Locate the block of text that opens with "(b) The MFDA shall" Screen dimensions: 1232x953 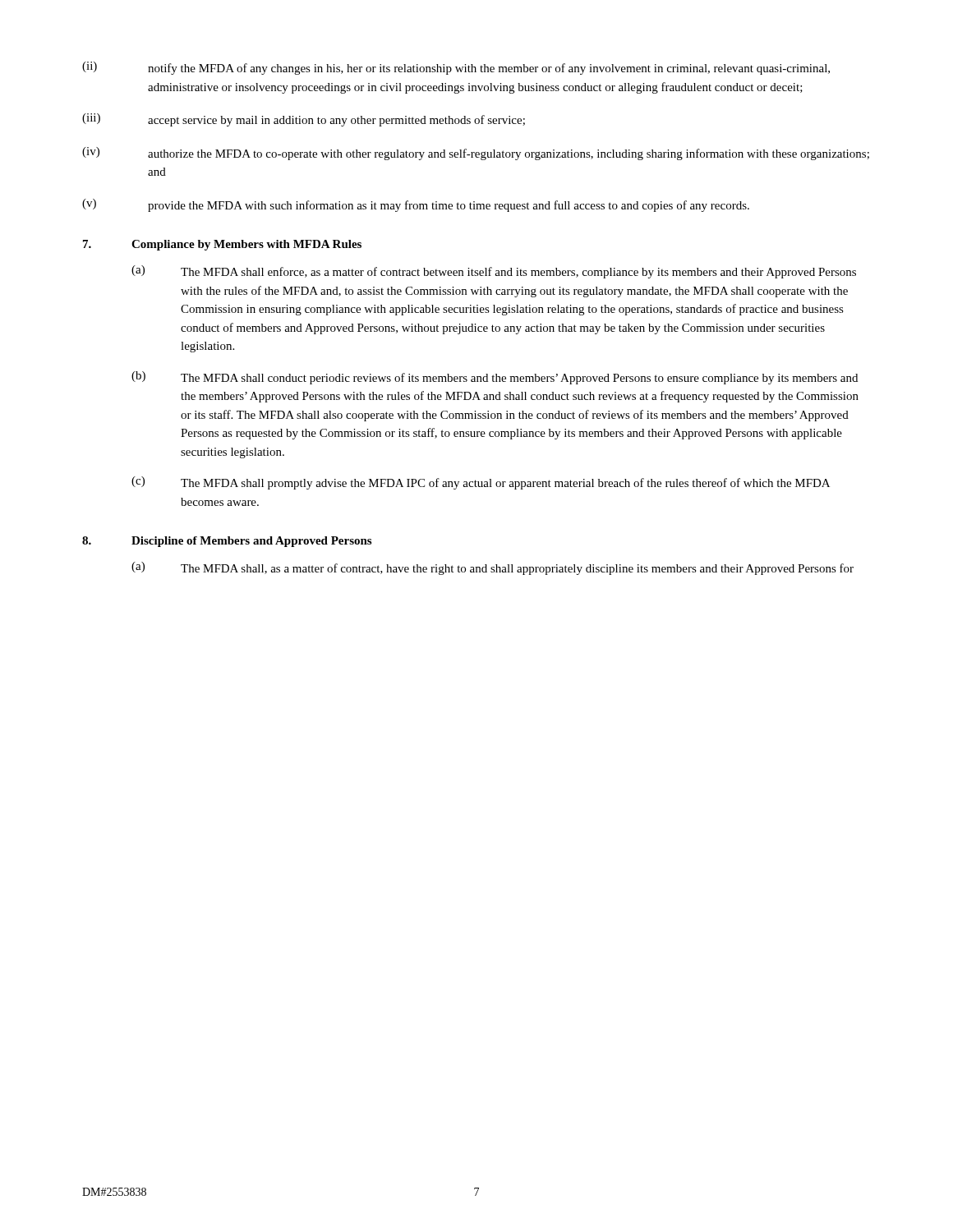pos(501,415)
